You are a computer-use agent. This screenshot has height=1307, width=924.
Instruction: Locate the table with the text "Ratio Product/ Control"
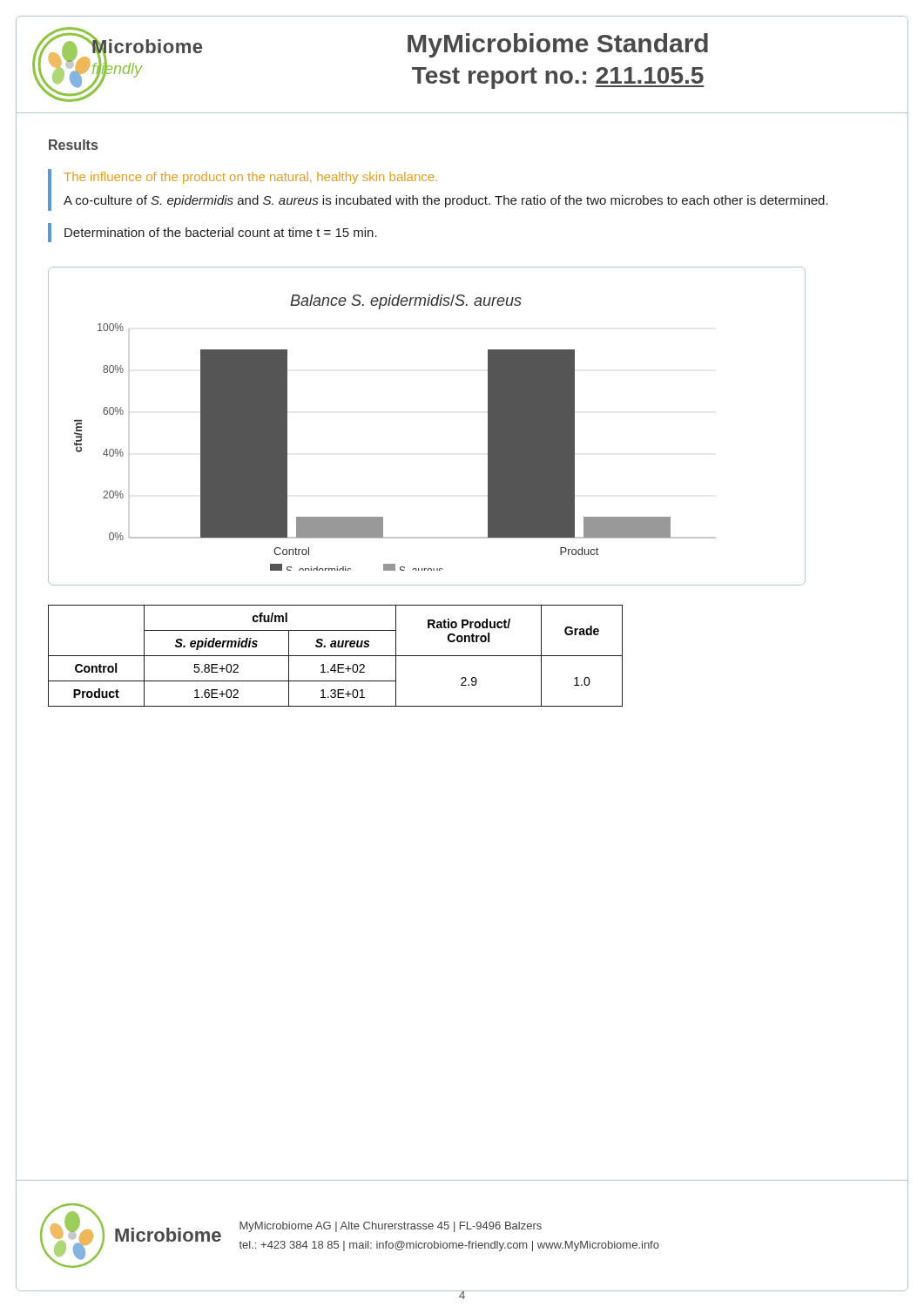point(335,656)
